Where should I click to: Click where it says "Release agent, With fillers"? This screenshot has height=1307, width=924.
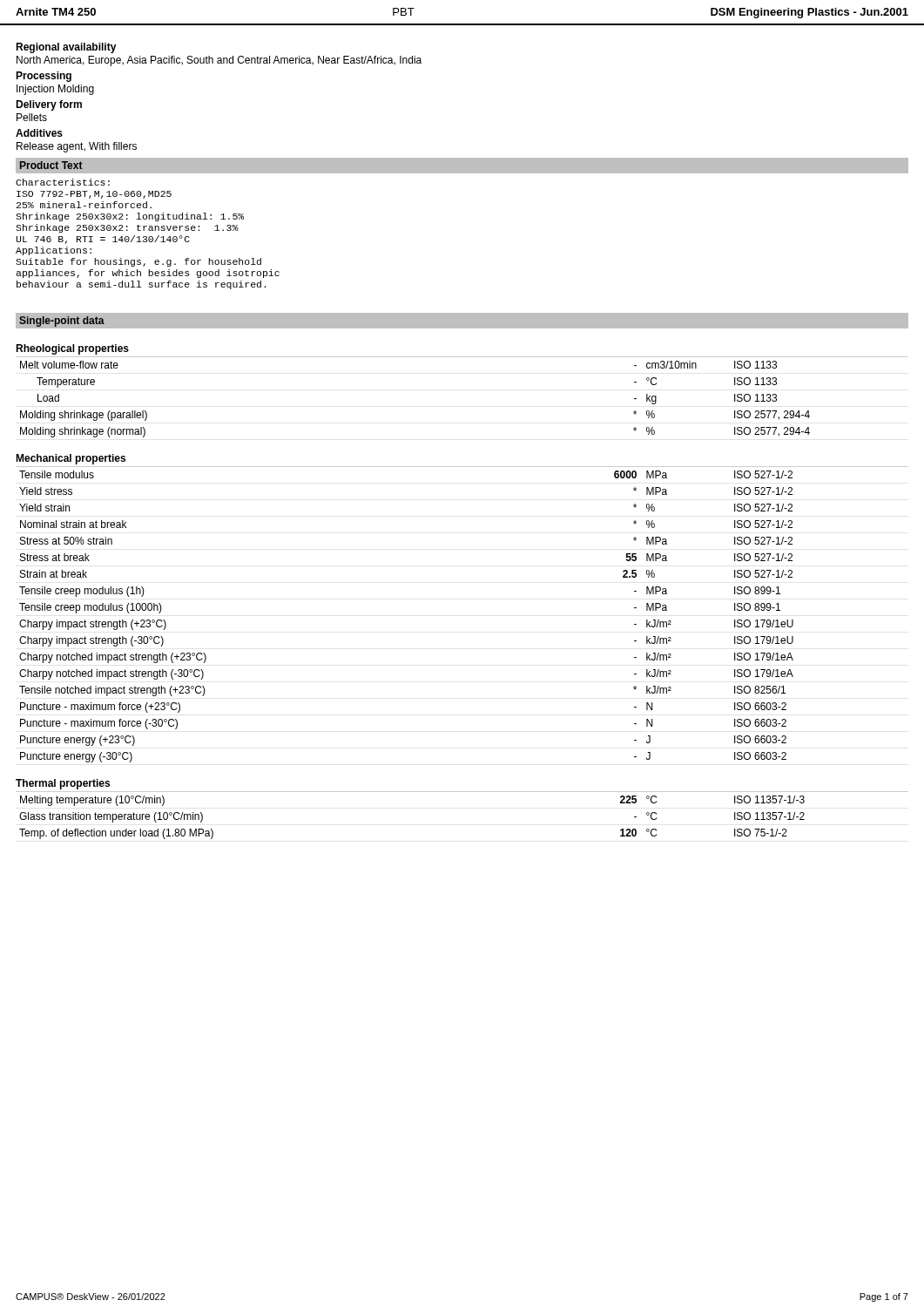76,146
